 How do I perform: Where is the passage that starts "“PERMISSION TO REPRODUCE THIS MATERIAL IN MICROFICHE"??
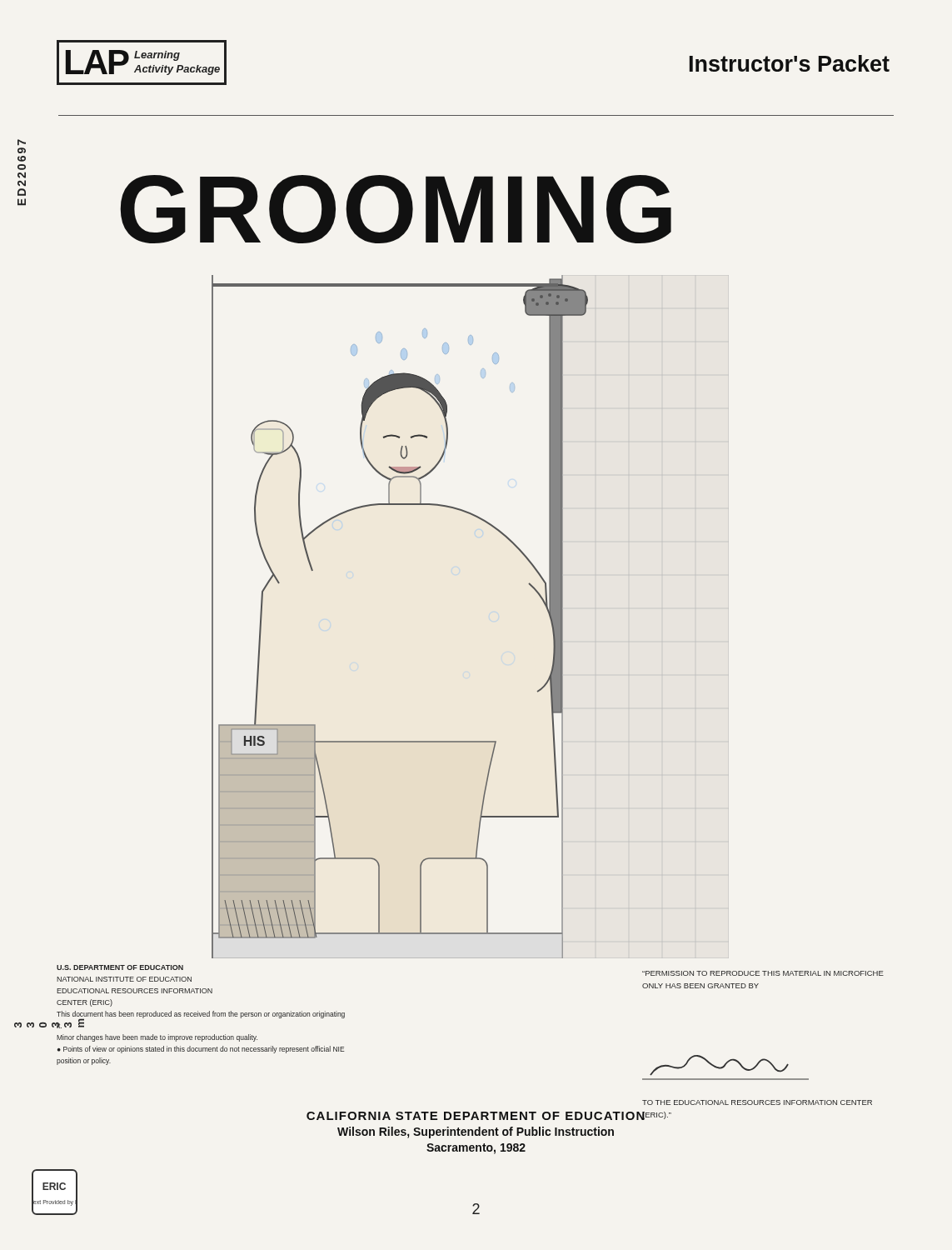click(763, 979)
